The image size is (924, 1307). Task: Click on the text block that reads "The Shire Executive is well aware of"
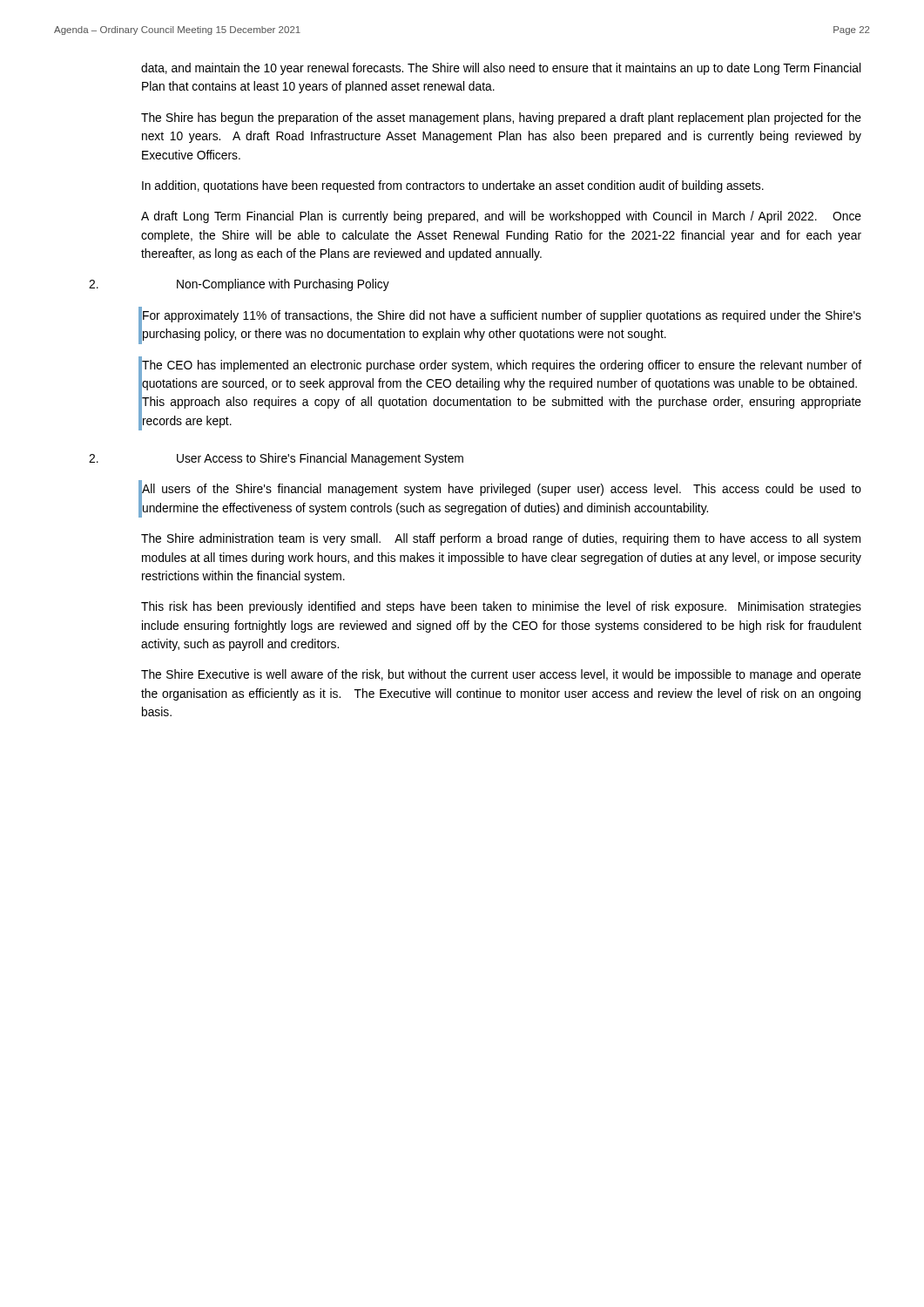click(x=501, y=694)
